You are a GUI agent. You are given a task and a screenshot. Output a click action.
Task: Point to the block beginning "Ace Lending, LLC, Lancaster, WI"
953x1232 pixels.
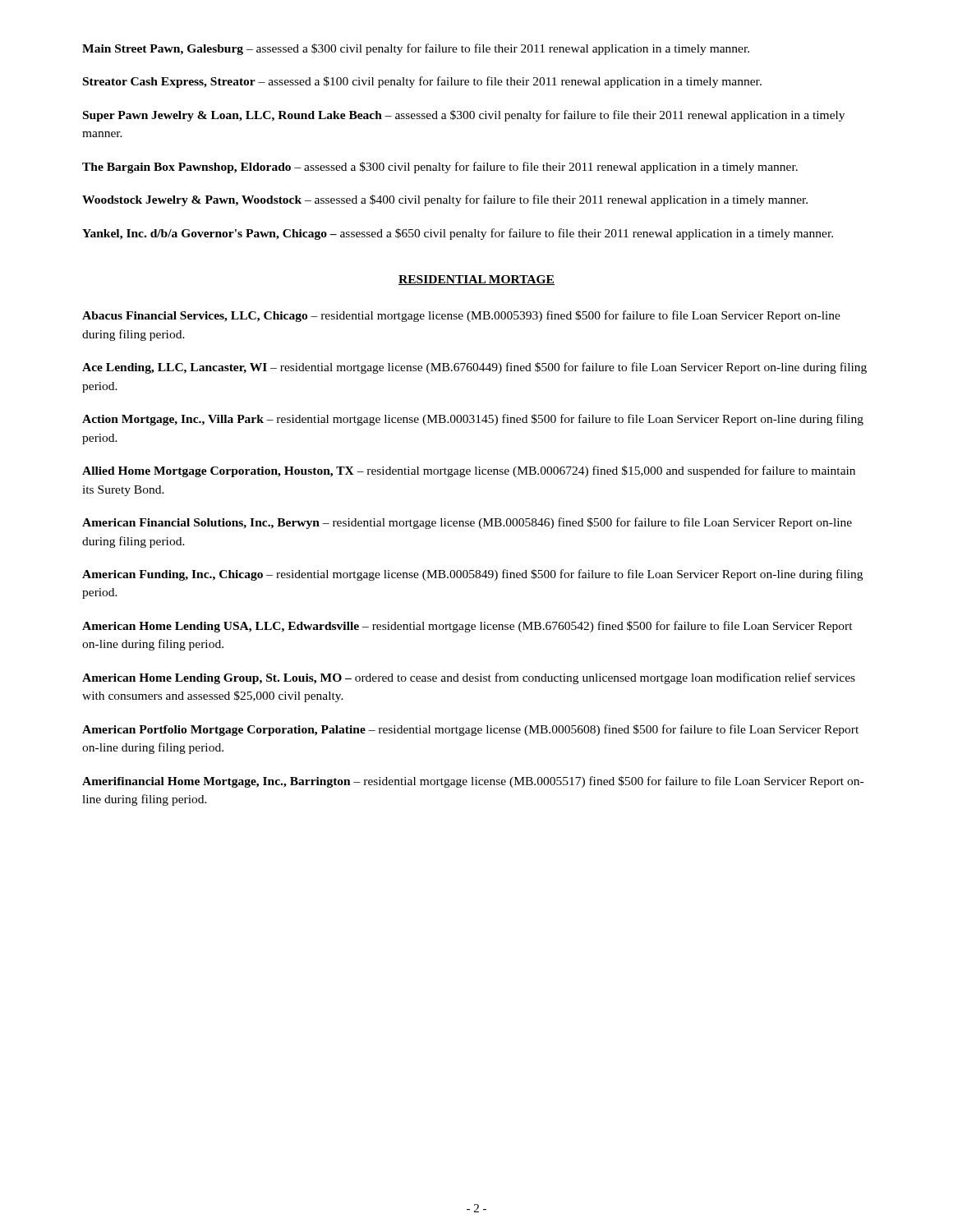pos(476,377)
